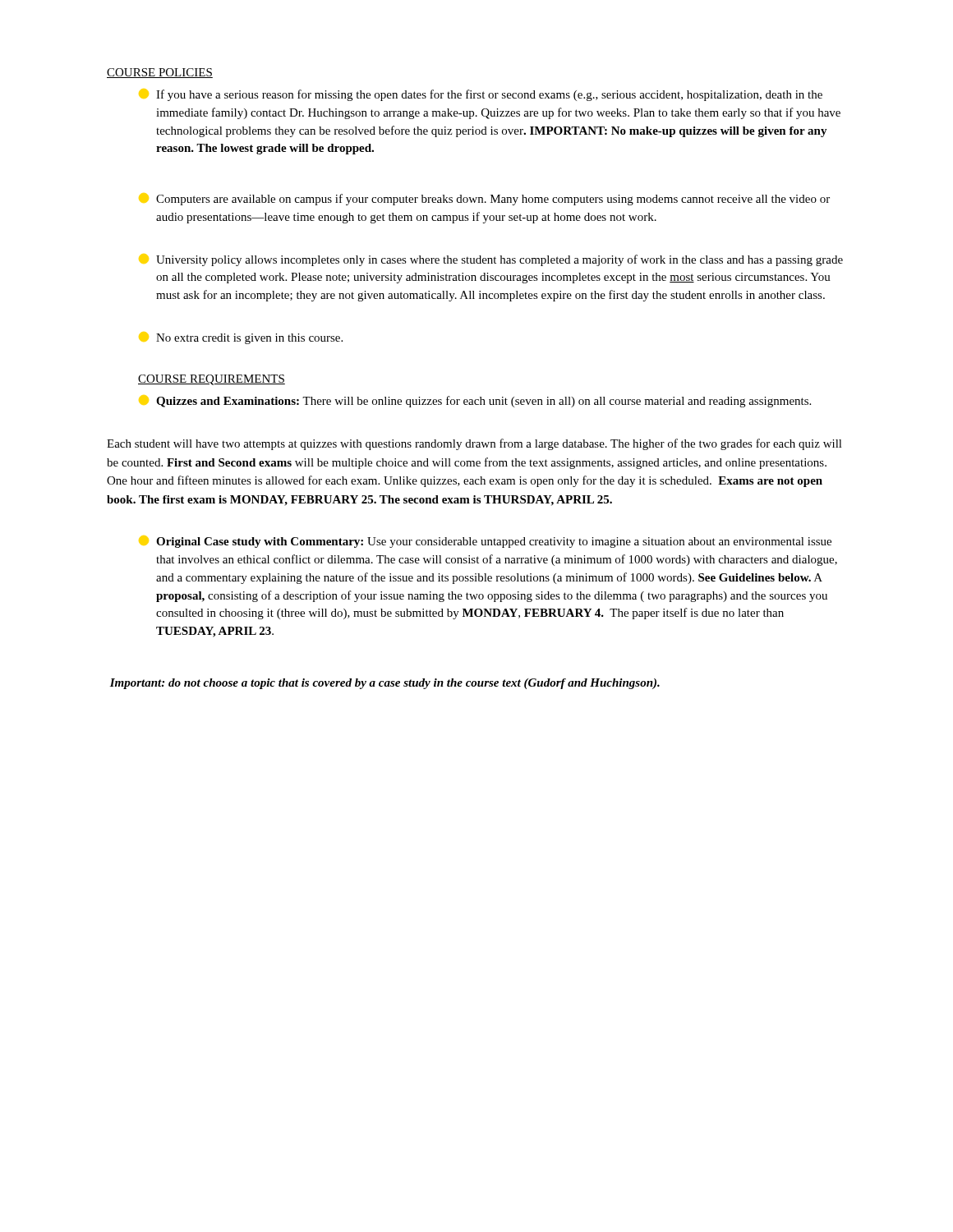Find the block starting "Quizzes and Examinations: There will"
The width and height of the screenshot is (953, 1232).
coord(492,401)
